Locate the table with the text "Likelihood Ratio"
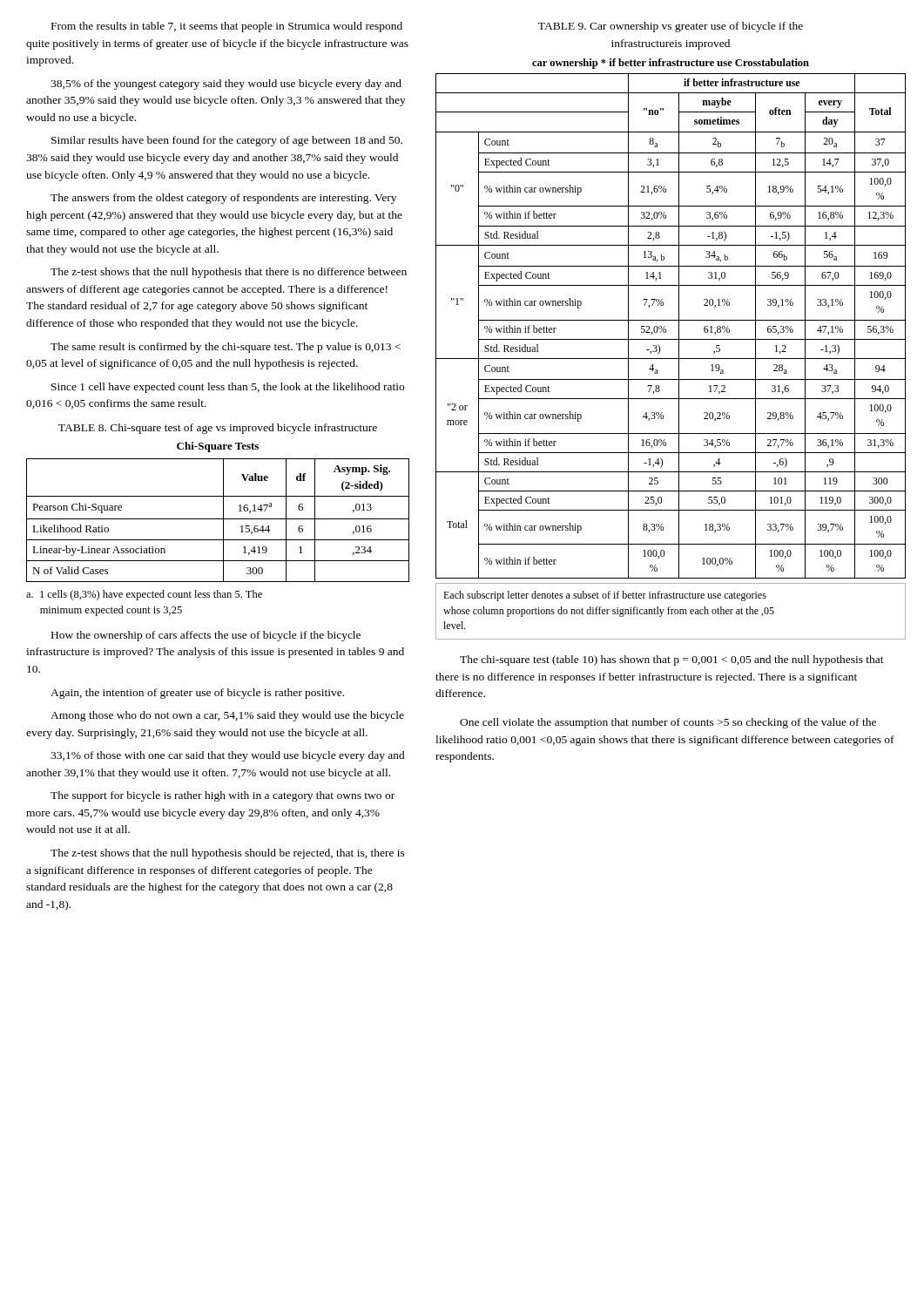Image resolution: width=924 pixels, height=1307 pixels. (x=218, y=510)
